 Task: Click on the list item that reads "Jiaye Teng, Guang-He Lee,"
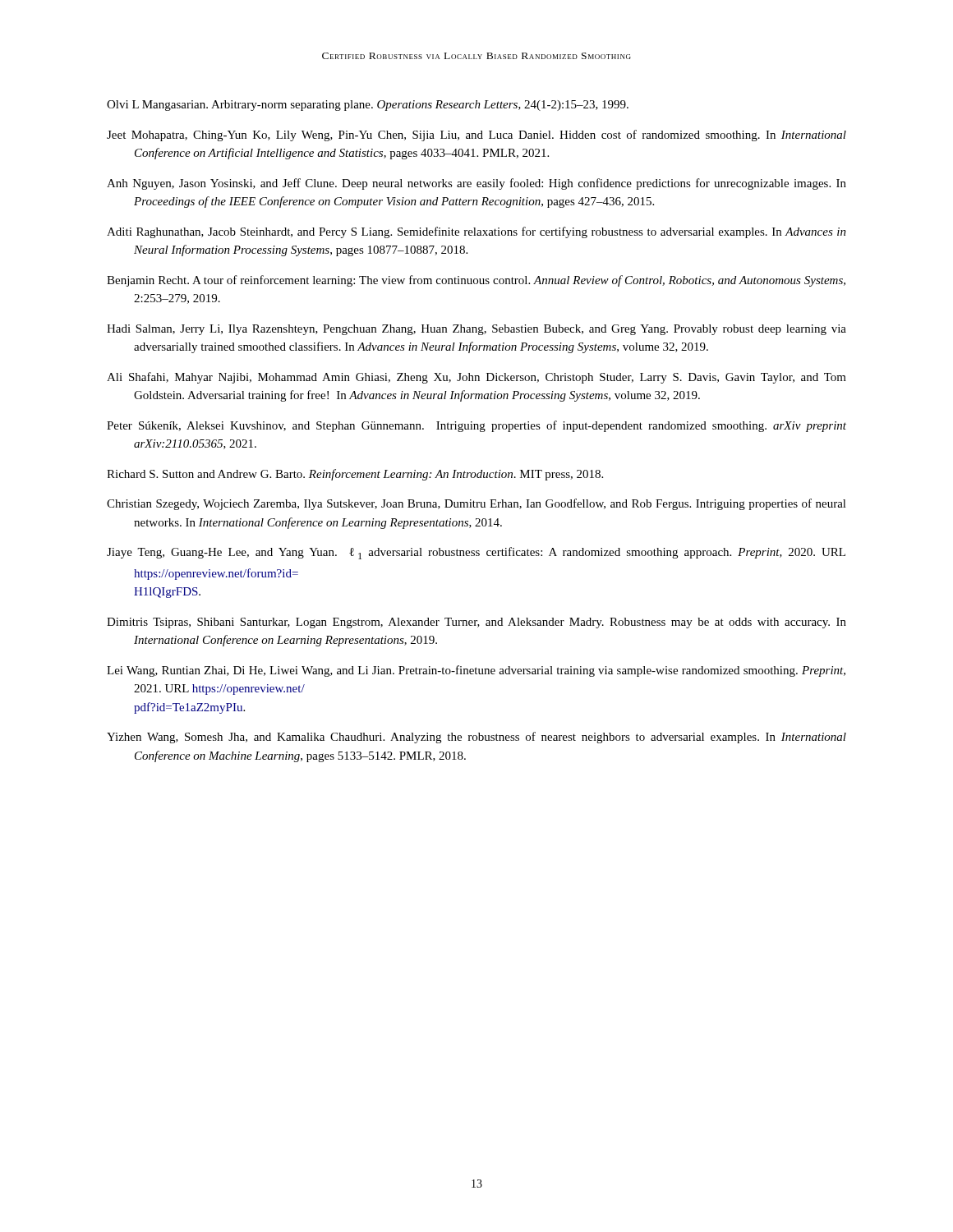coord(476,553)
